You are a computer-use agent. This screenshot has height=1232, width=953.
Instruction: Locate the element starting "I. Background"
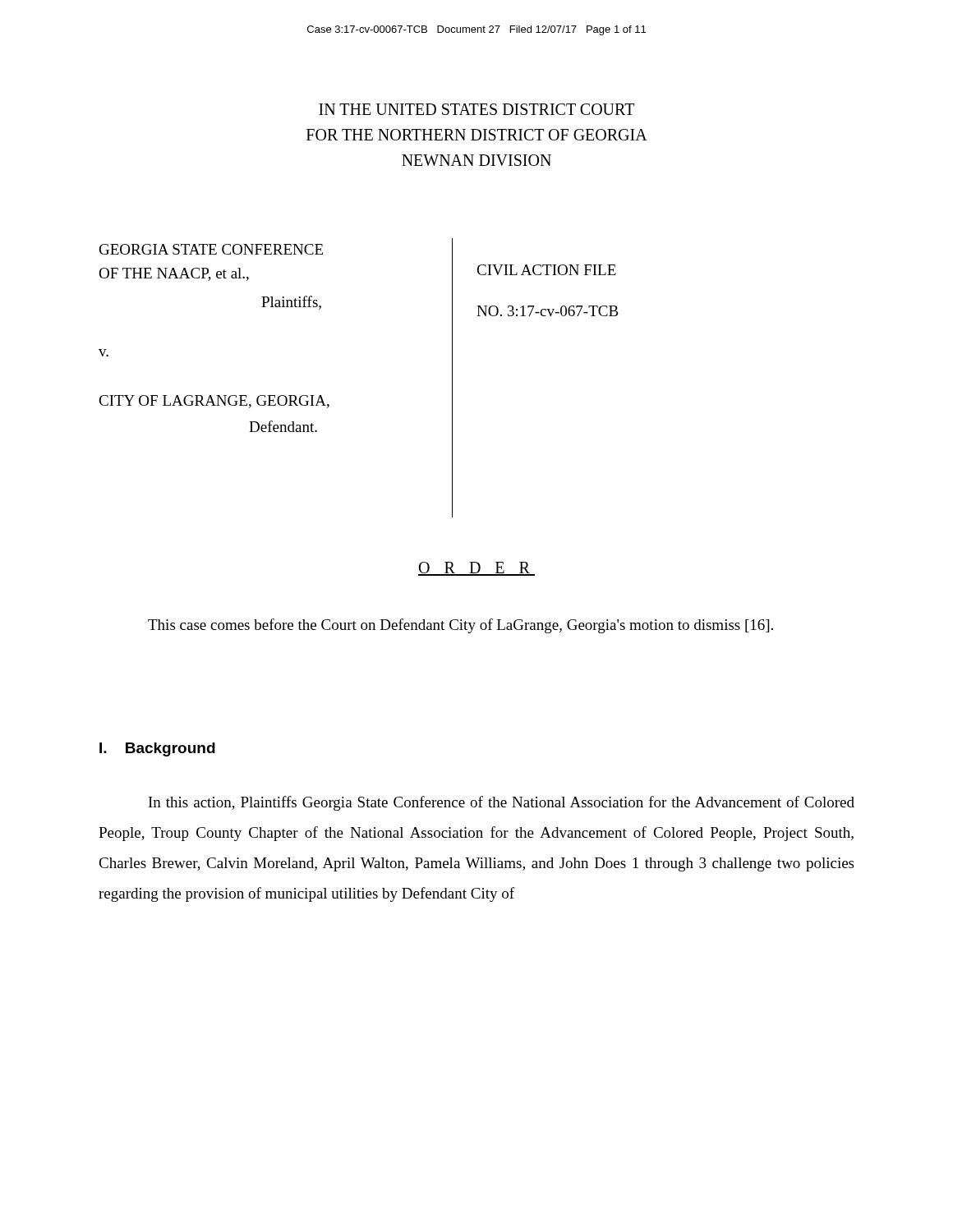[157, 748]
